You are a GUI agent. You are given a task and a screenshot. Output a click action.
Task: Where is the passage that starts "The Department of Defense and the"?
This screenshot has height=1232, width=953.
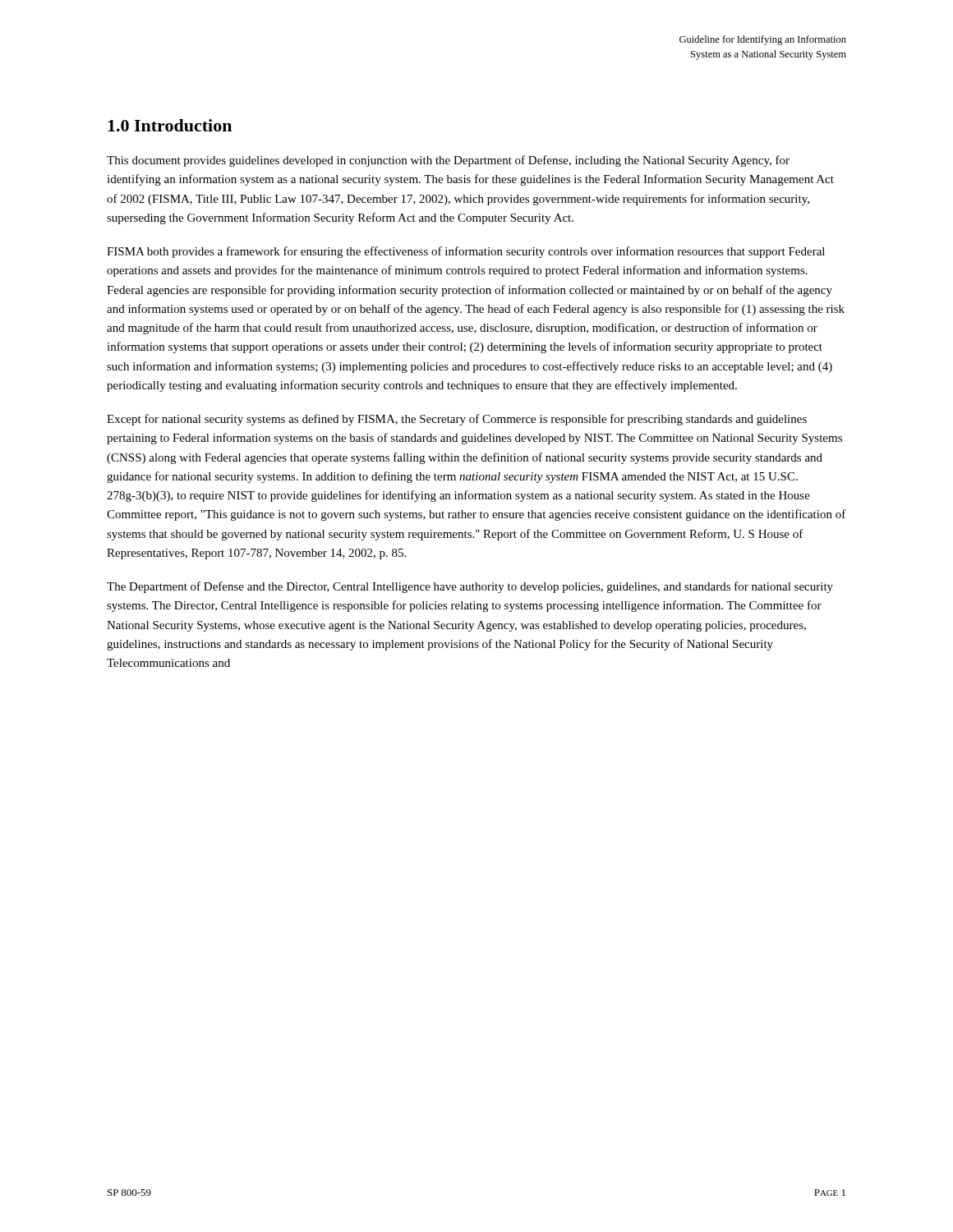470,625
